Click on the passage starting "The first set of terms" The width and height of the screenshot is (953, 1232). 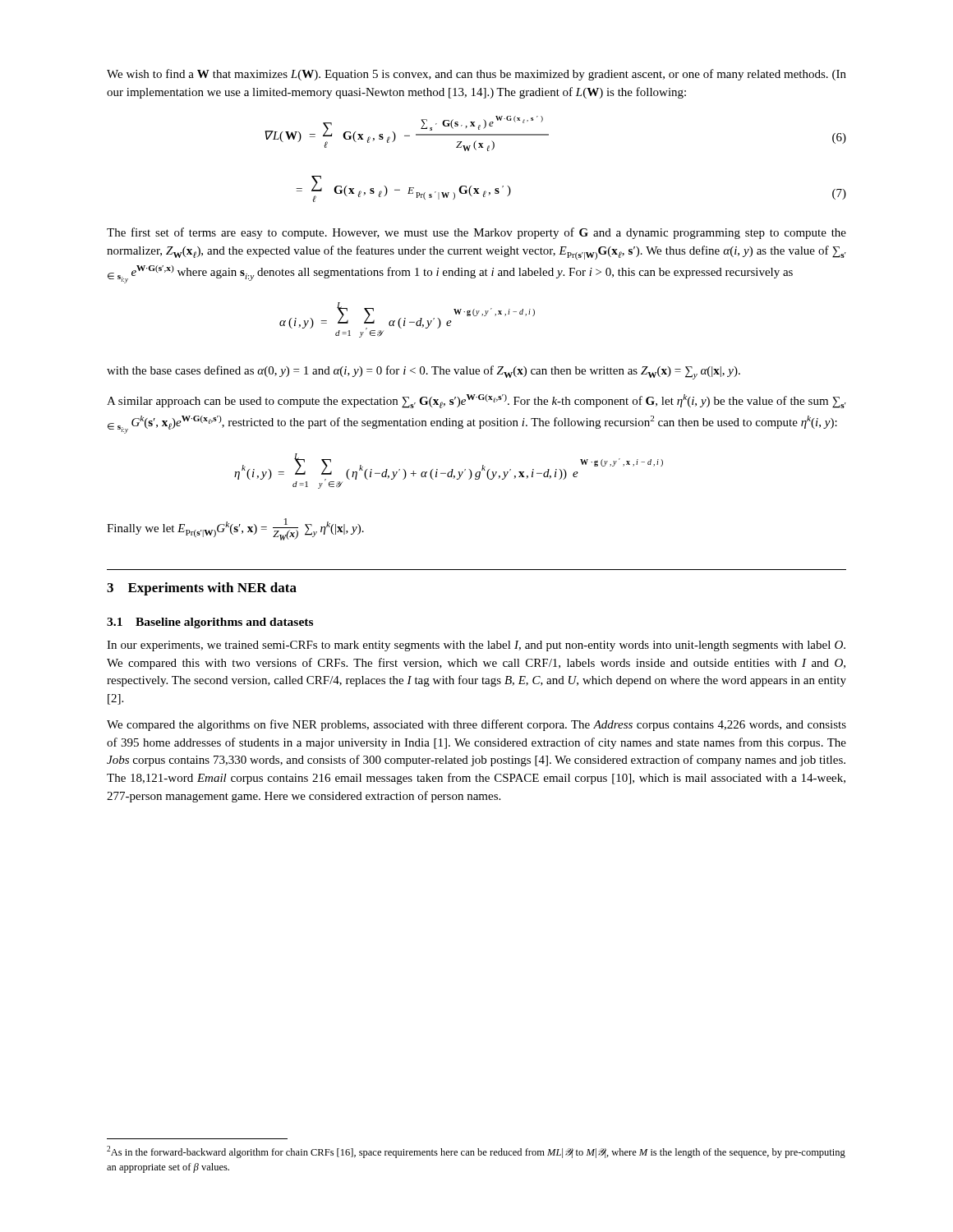click(476, 255)
